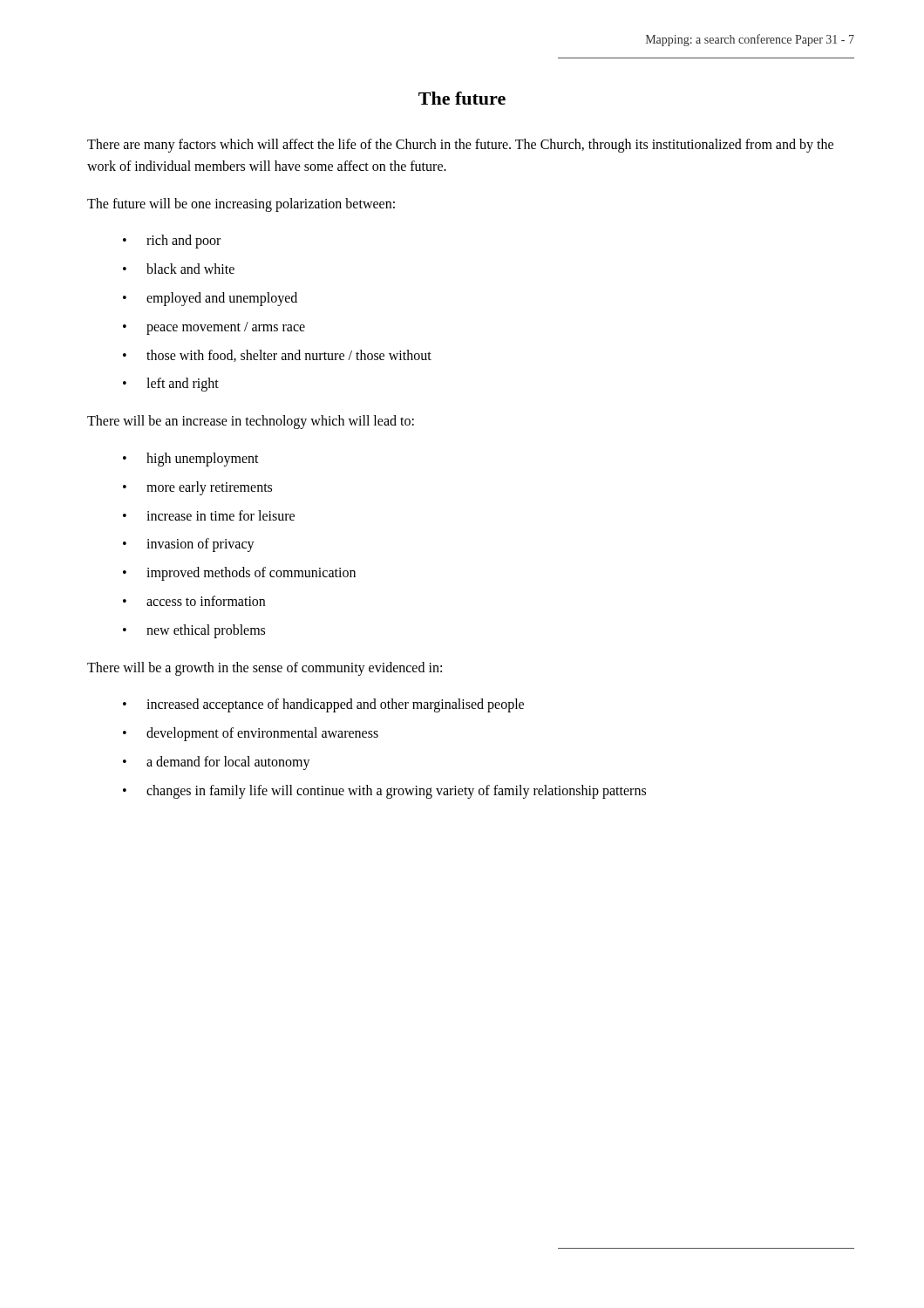Point to "•peace movement / arms race"
The image size is (924, 1308).
tap(214, 327)
